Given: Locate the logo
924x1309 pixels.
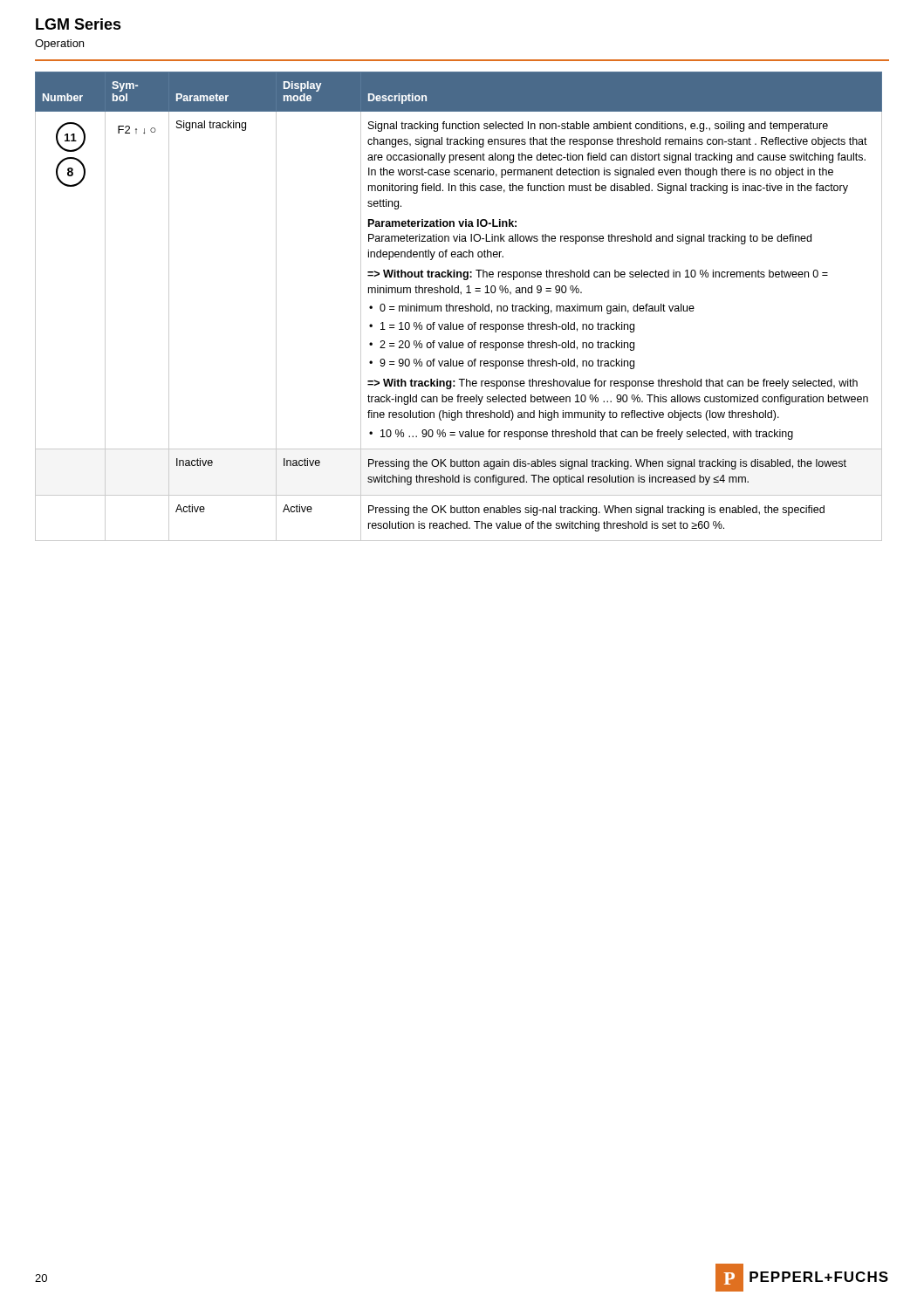Looking at the screenshot, I should pos(802,1278).
